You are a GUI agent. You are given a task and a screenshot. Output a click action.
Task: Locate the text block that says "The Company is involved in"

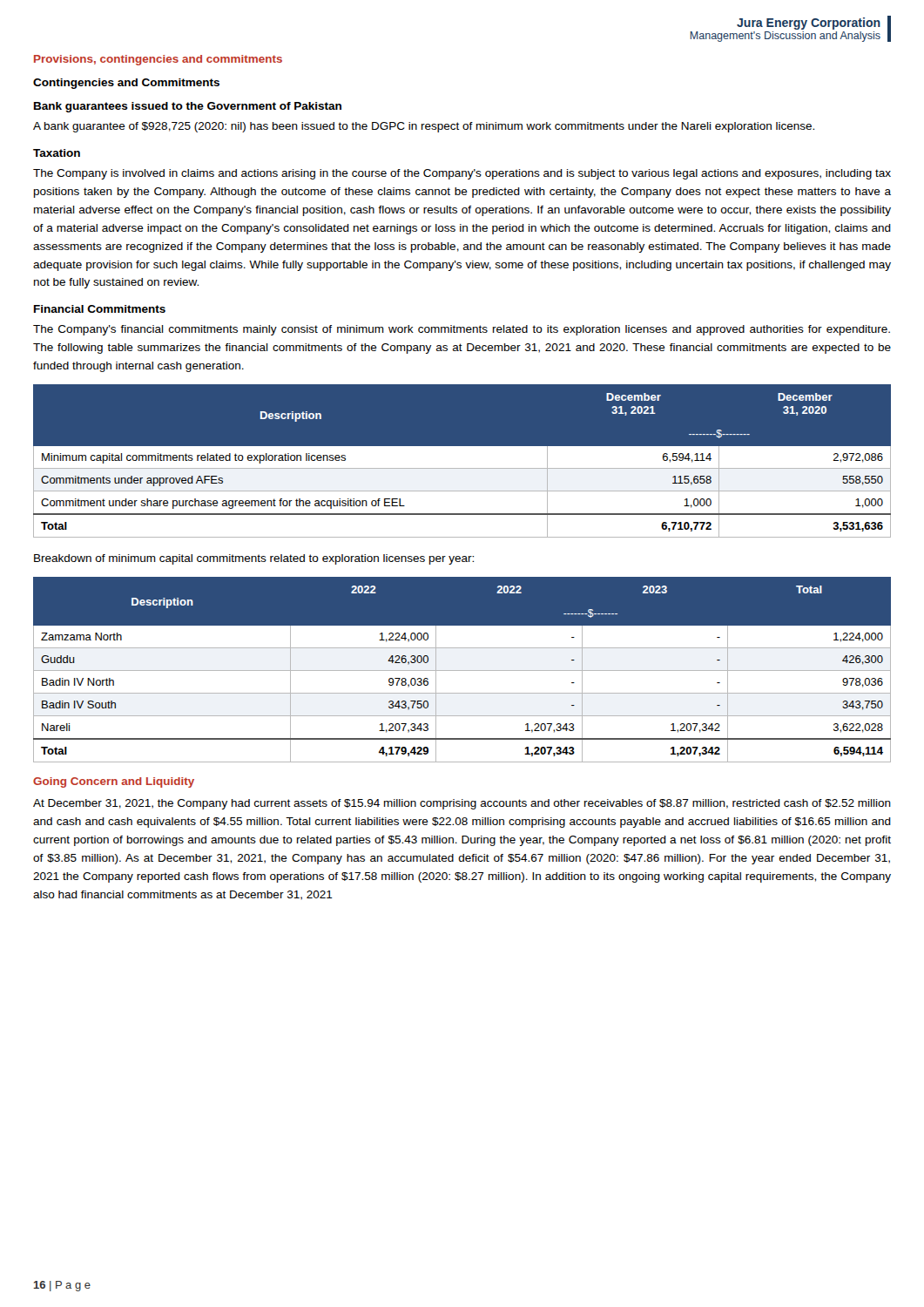(x=462, y=228)
